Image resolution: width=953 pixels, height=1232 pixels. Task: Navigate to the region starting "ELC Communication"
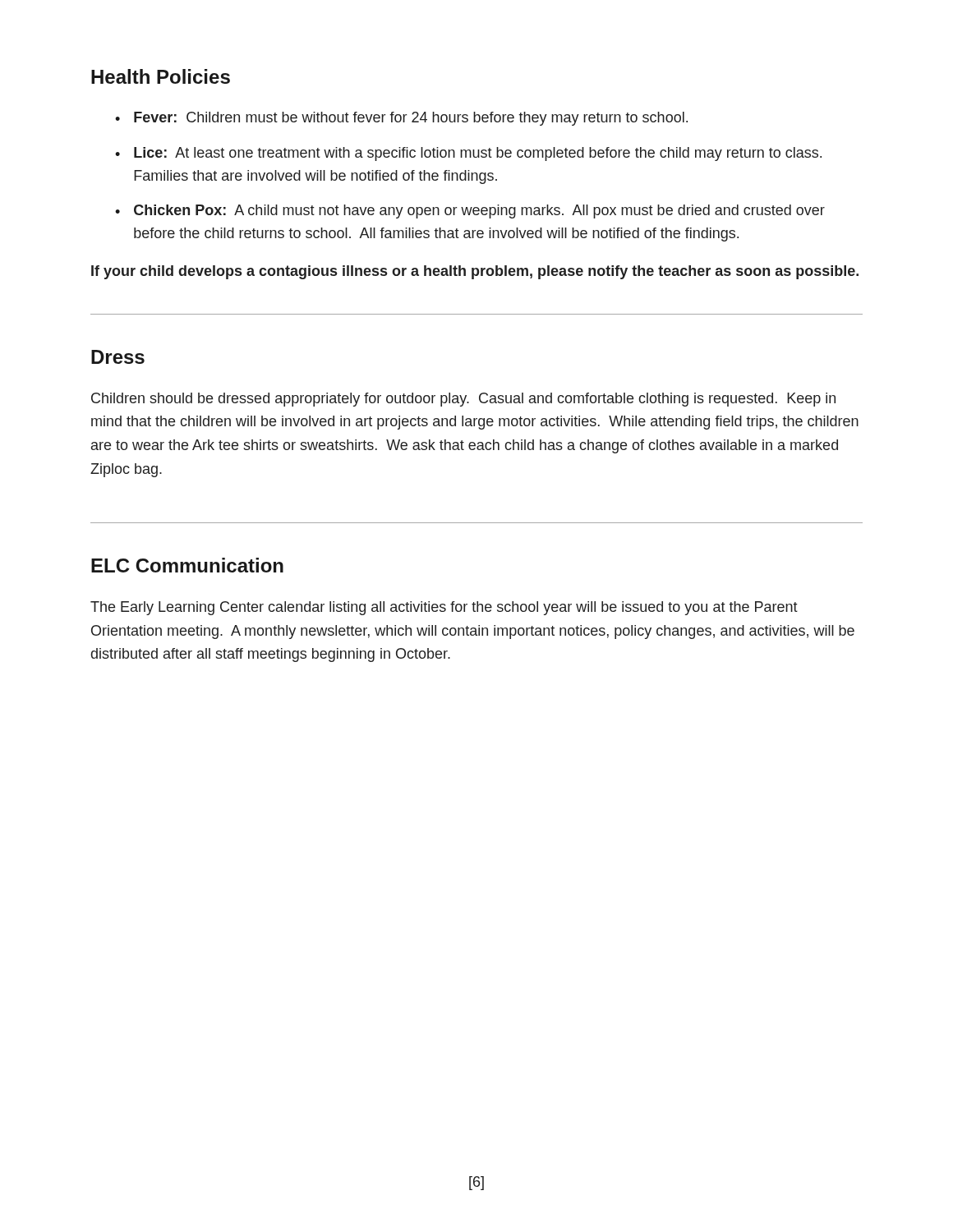pyautogui.click(x=187, y=565)
